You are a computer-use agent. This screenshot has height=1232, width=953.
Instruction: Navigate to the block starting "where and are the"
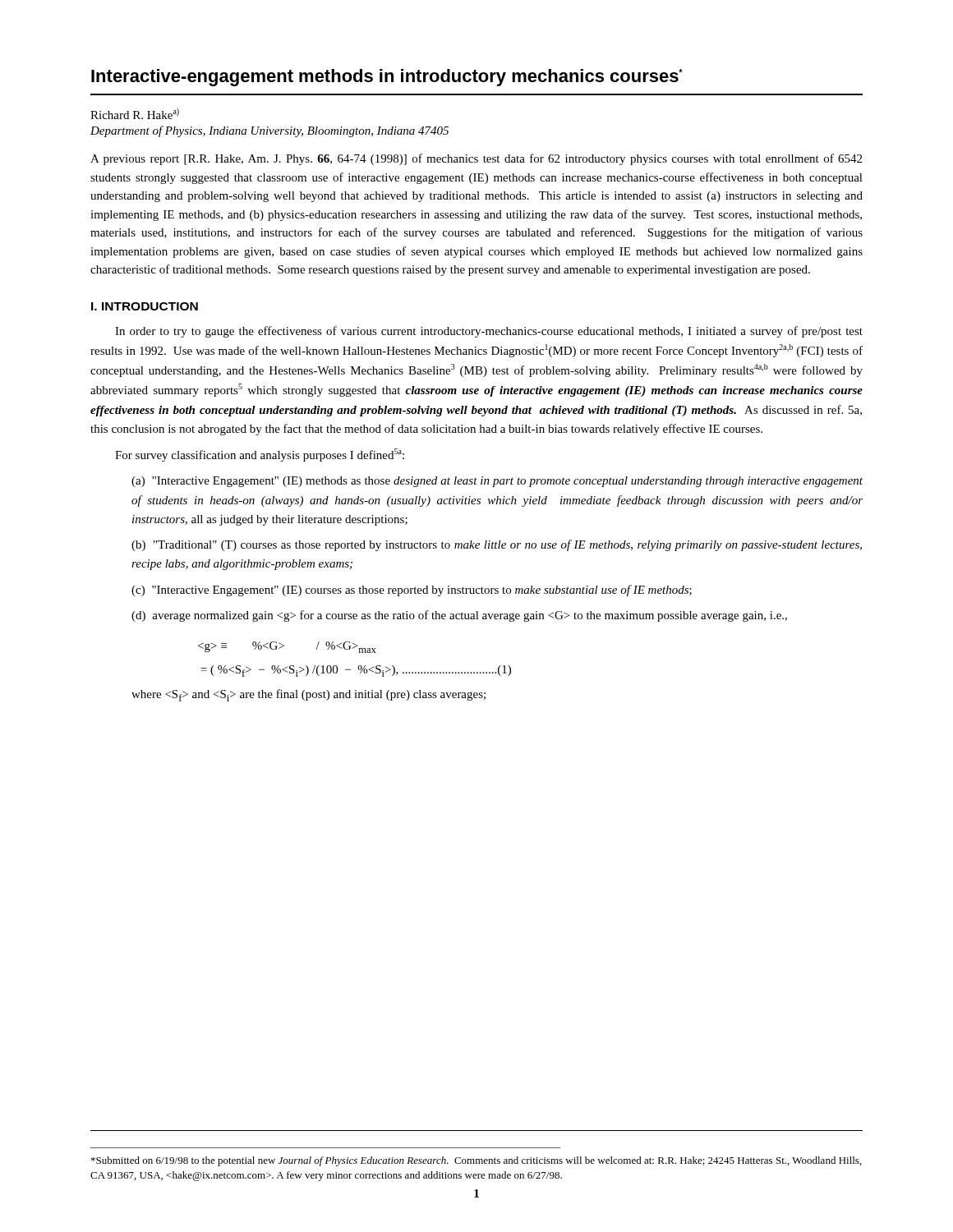309,696
